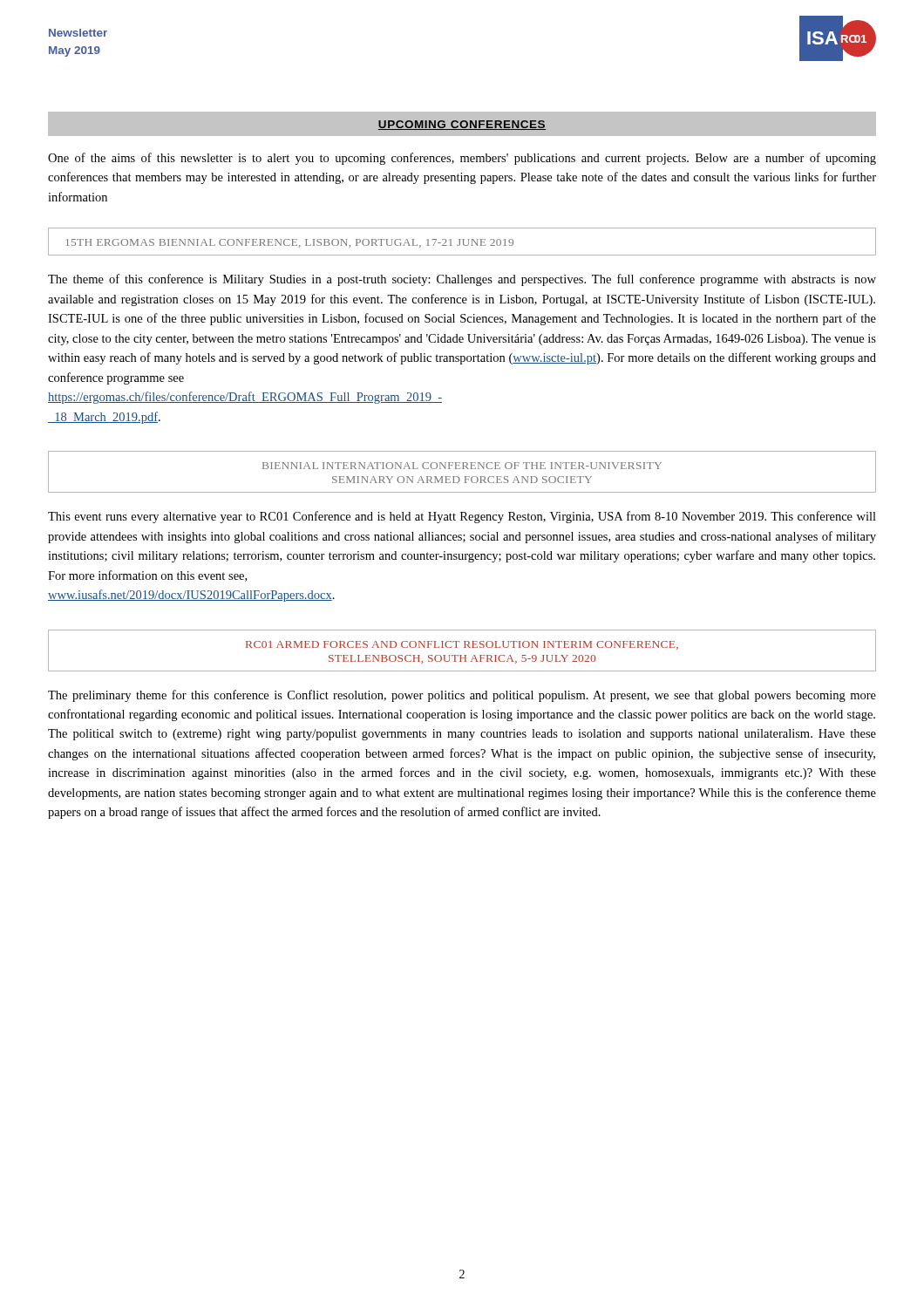Click on the text block with the text "One of the aims of this"
Image resolution: width=924 pixels, height=1308 pixels.
point(462,177)
